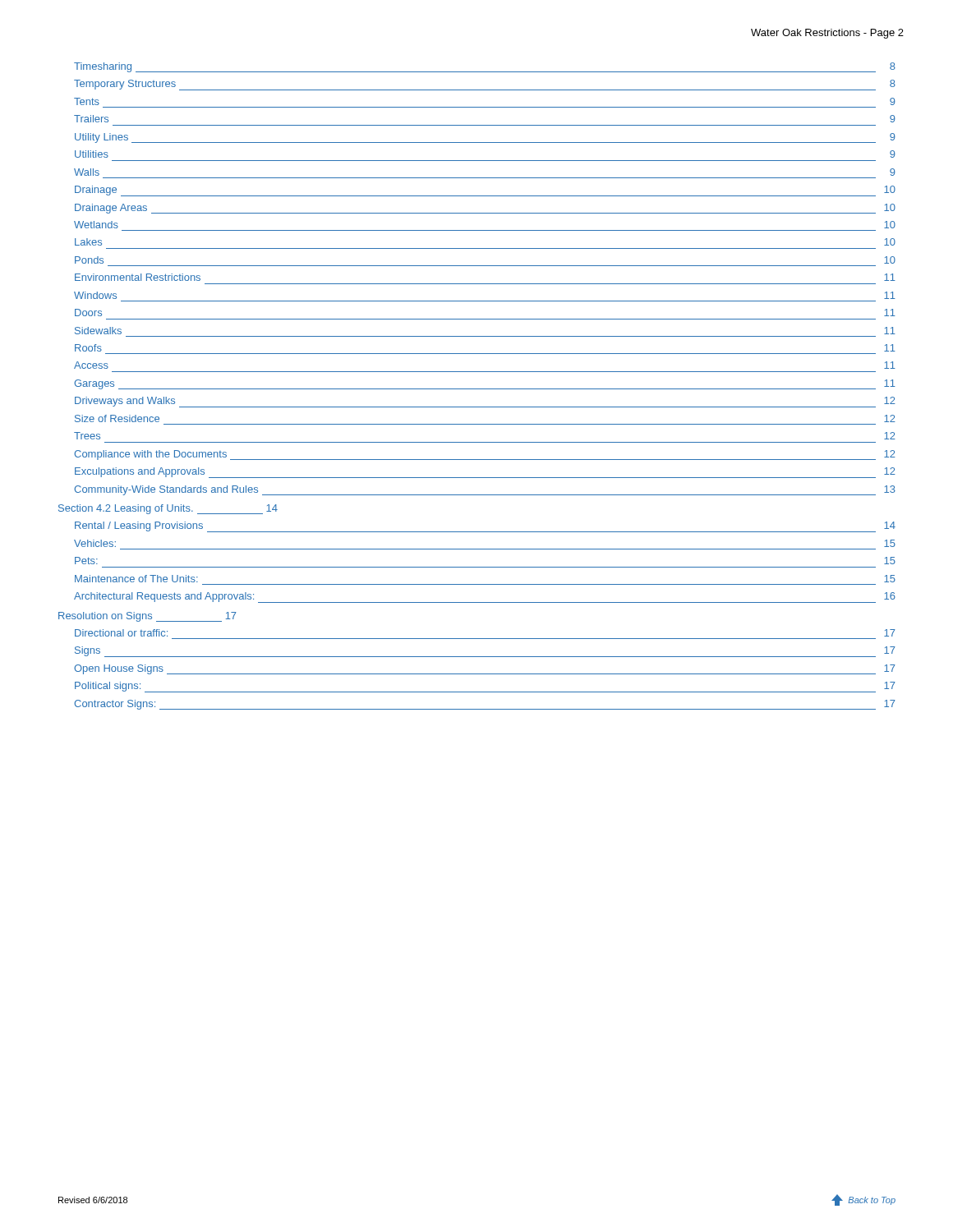953x1232 pixels.
Task: Click on the region starting "Wetlands 10"
Action: [x=485, y=225]
